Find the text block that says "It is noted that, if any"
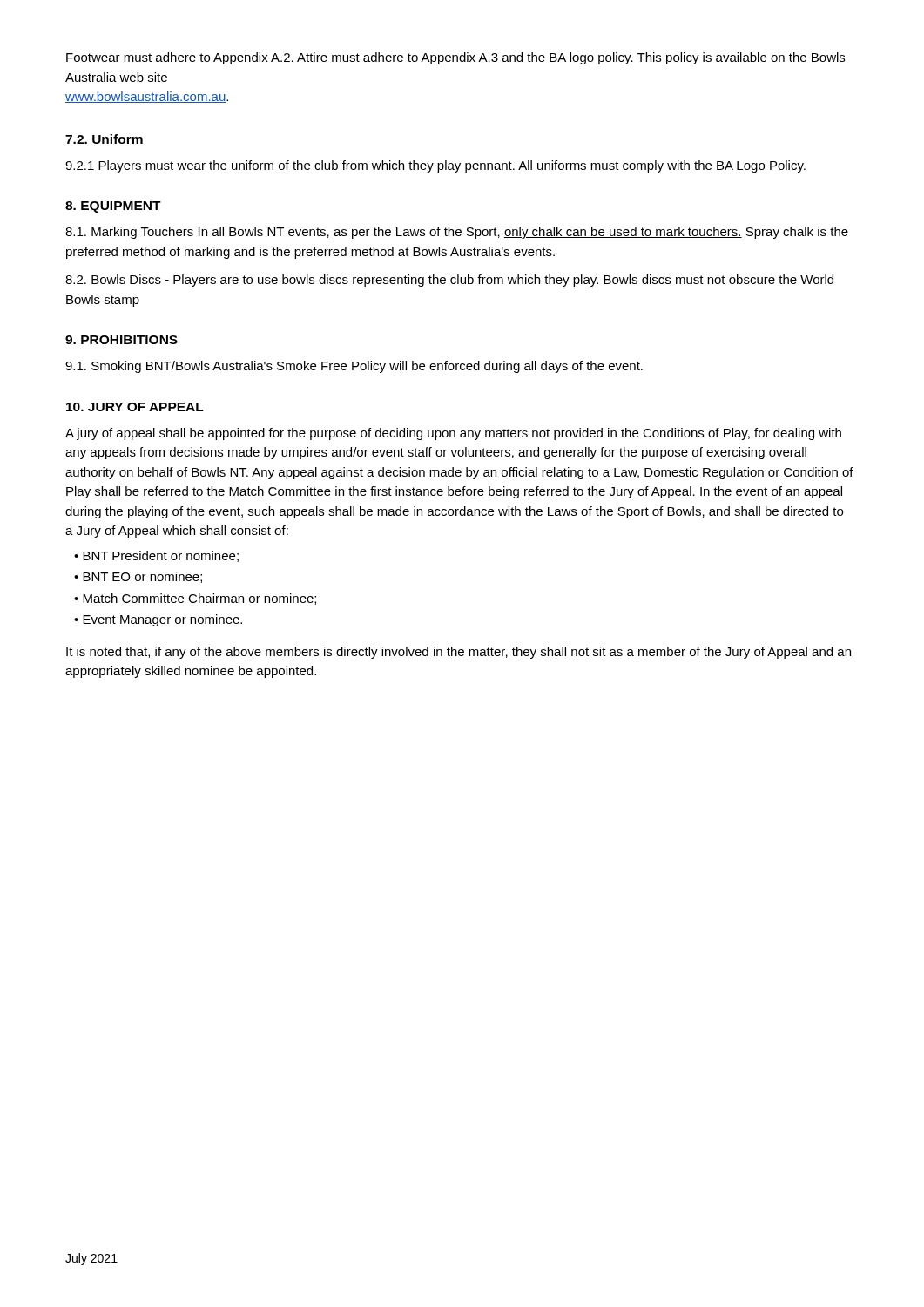924x1307 pixels. (x=459, y=661)
